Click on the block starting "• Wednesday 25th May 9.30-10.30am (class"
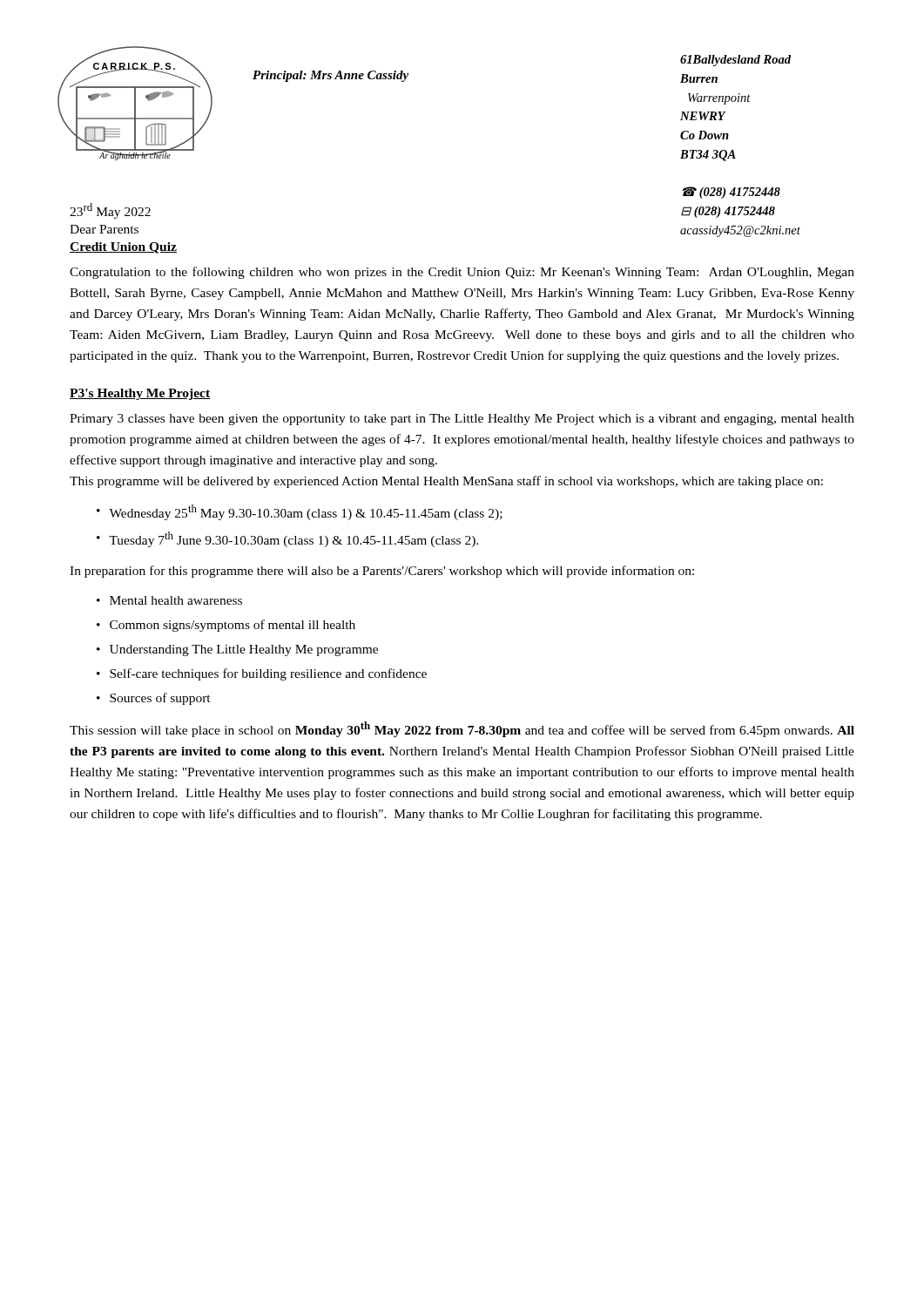 pos(299,512)
